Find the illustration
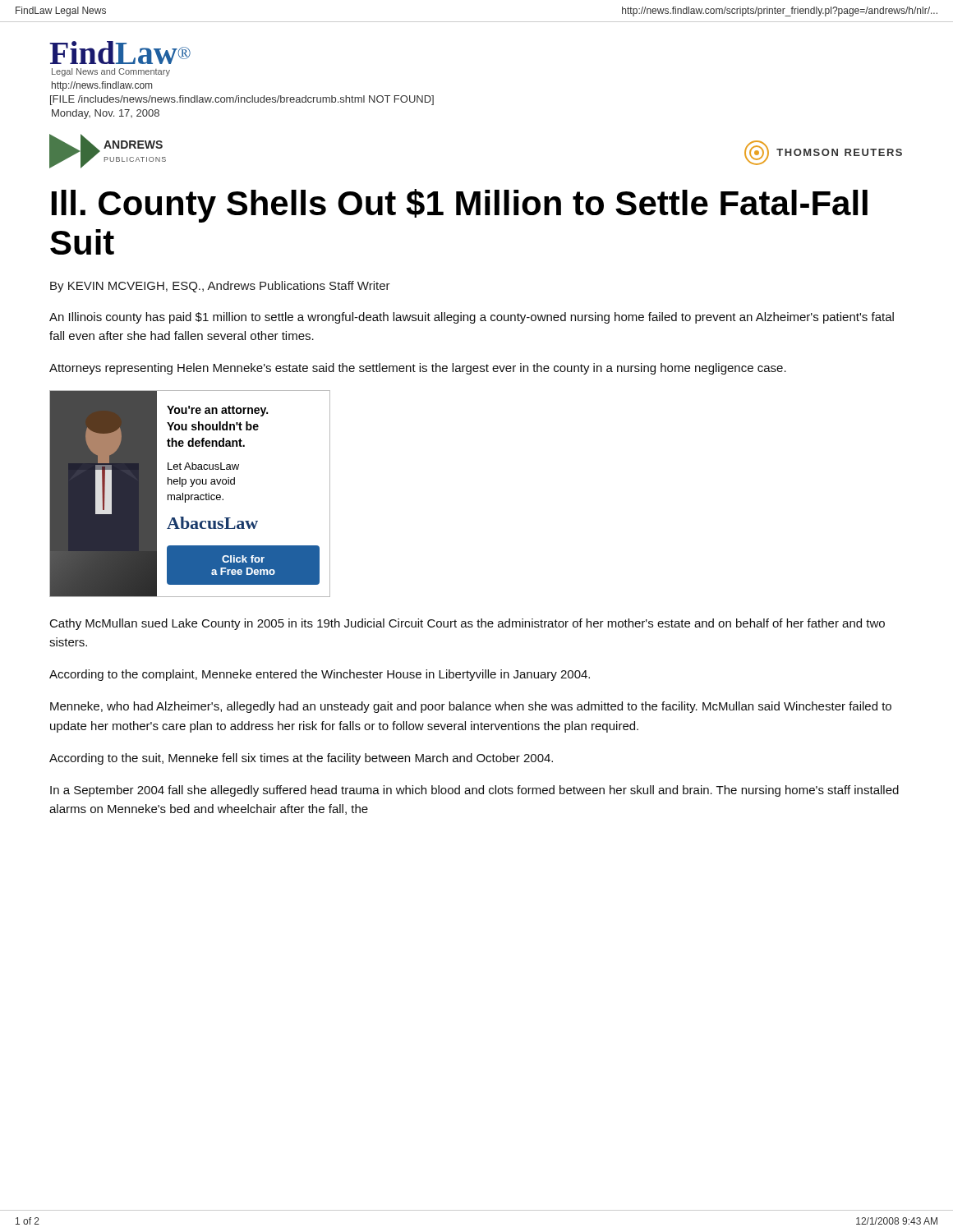This screenshot has width=953, height=1232. [x=190, y=494]
